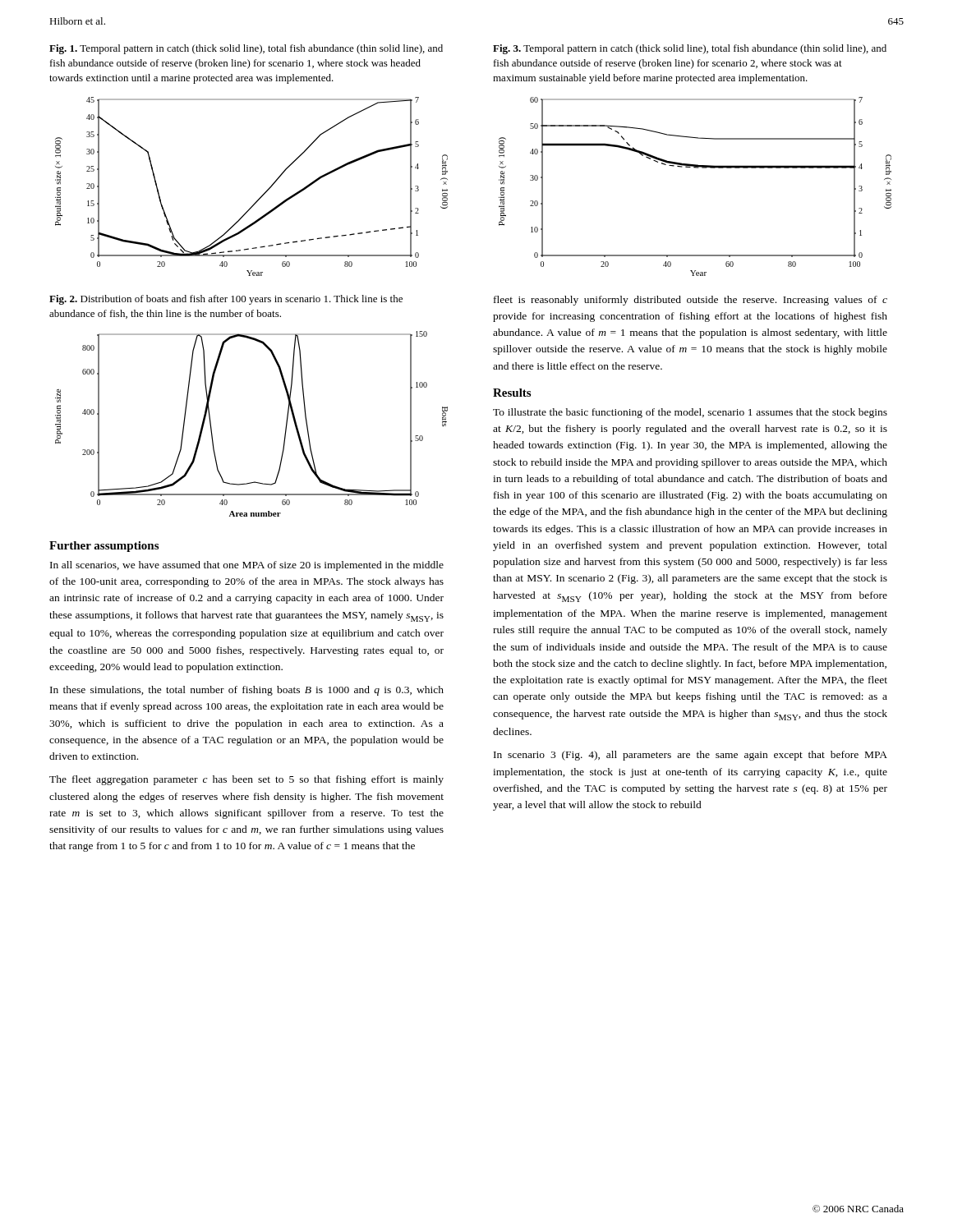Screen dimensions: 1232x953
Task: Select the text block starting "Further assumptions"
Action: coord(104,545)
